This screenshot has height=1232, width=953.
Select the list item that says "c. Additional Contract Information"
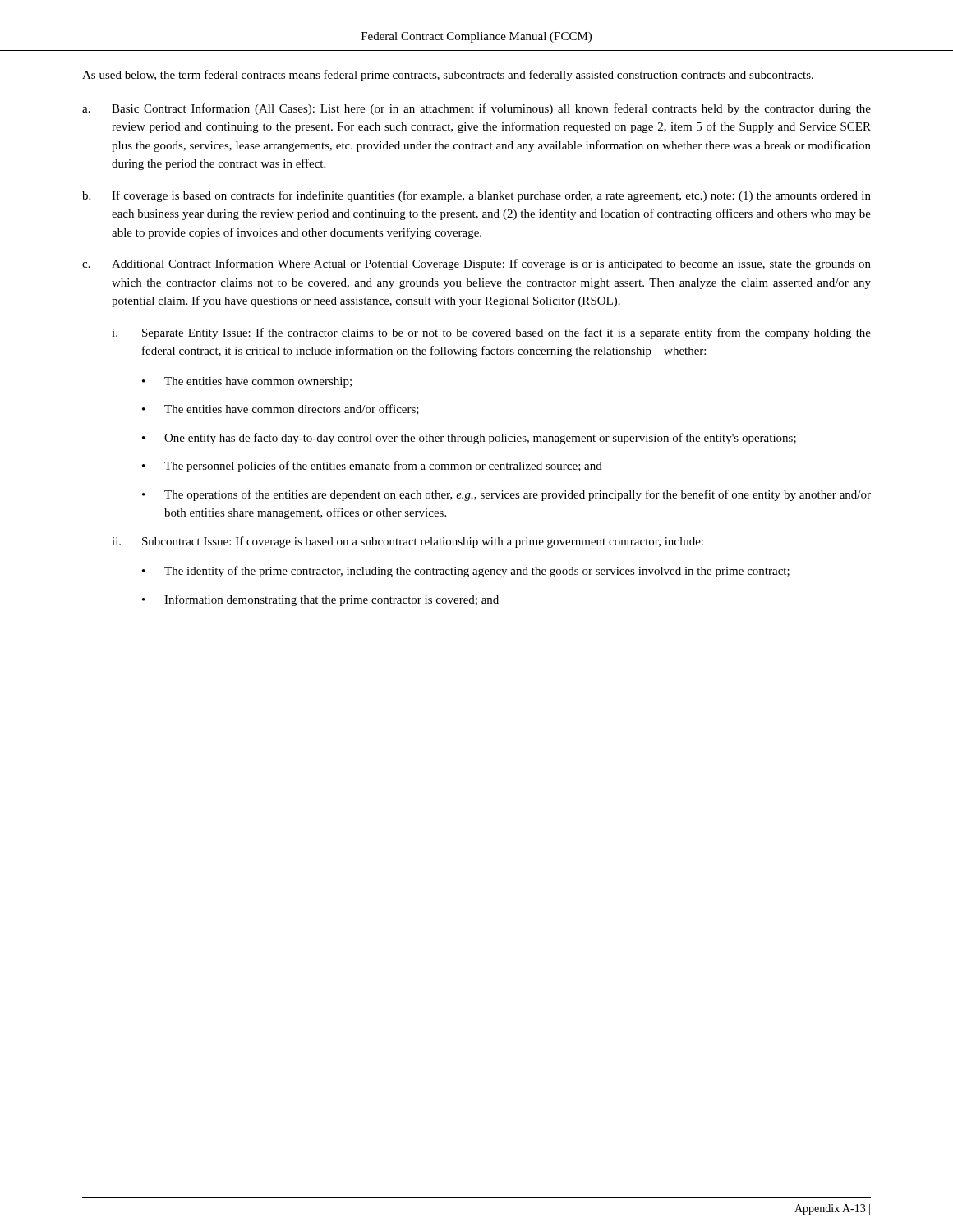click(x=476, y=282)
